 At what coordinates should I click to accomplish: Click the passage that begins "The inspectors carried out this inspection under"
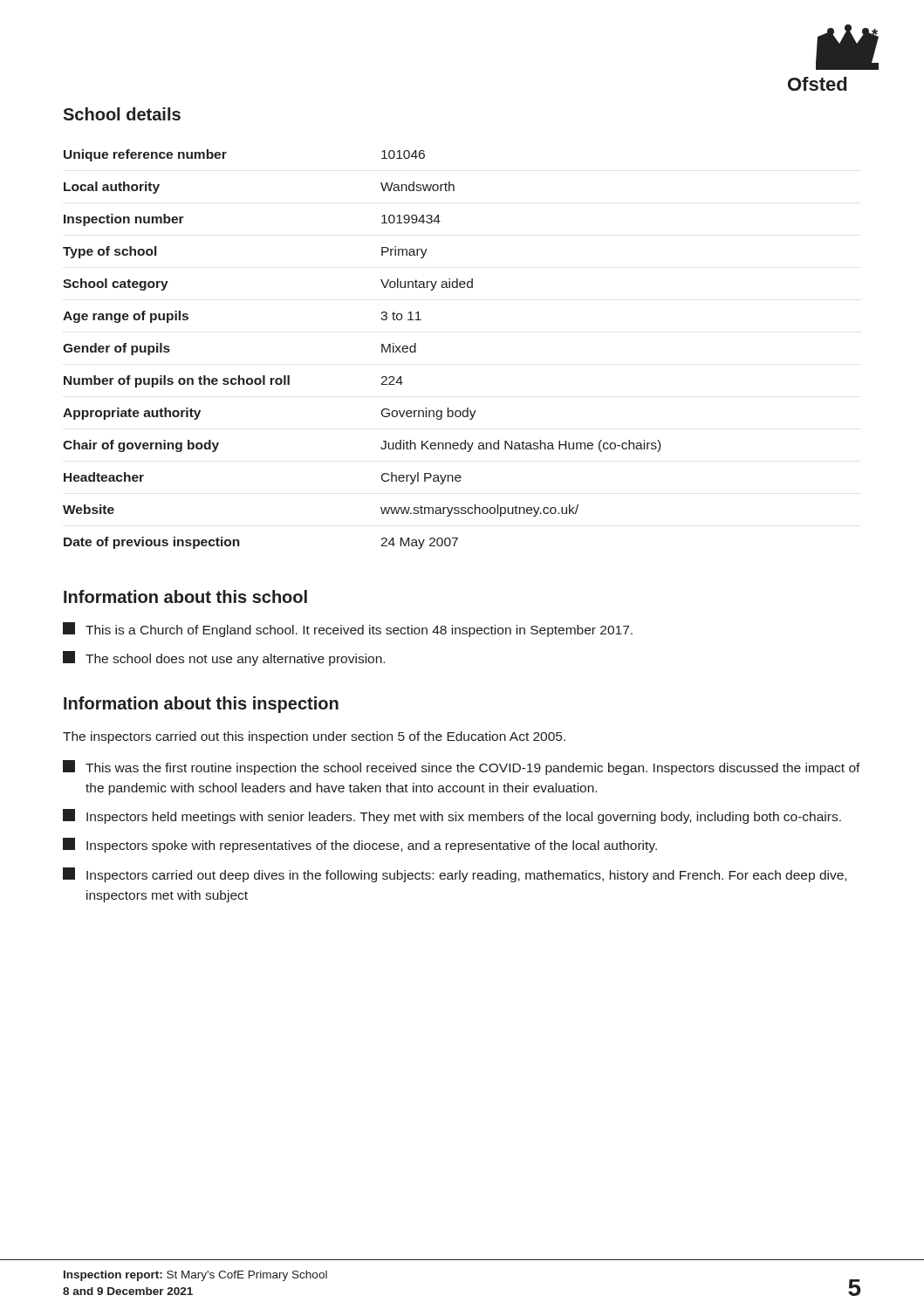[x=315, y=736]
